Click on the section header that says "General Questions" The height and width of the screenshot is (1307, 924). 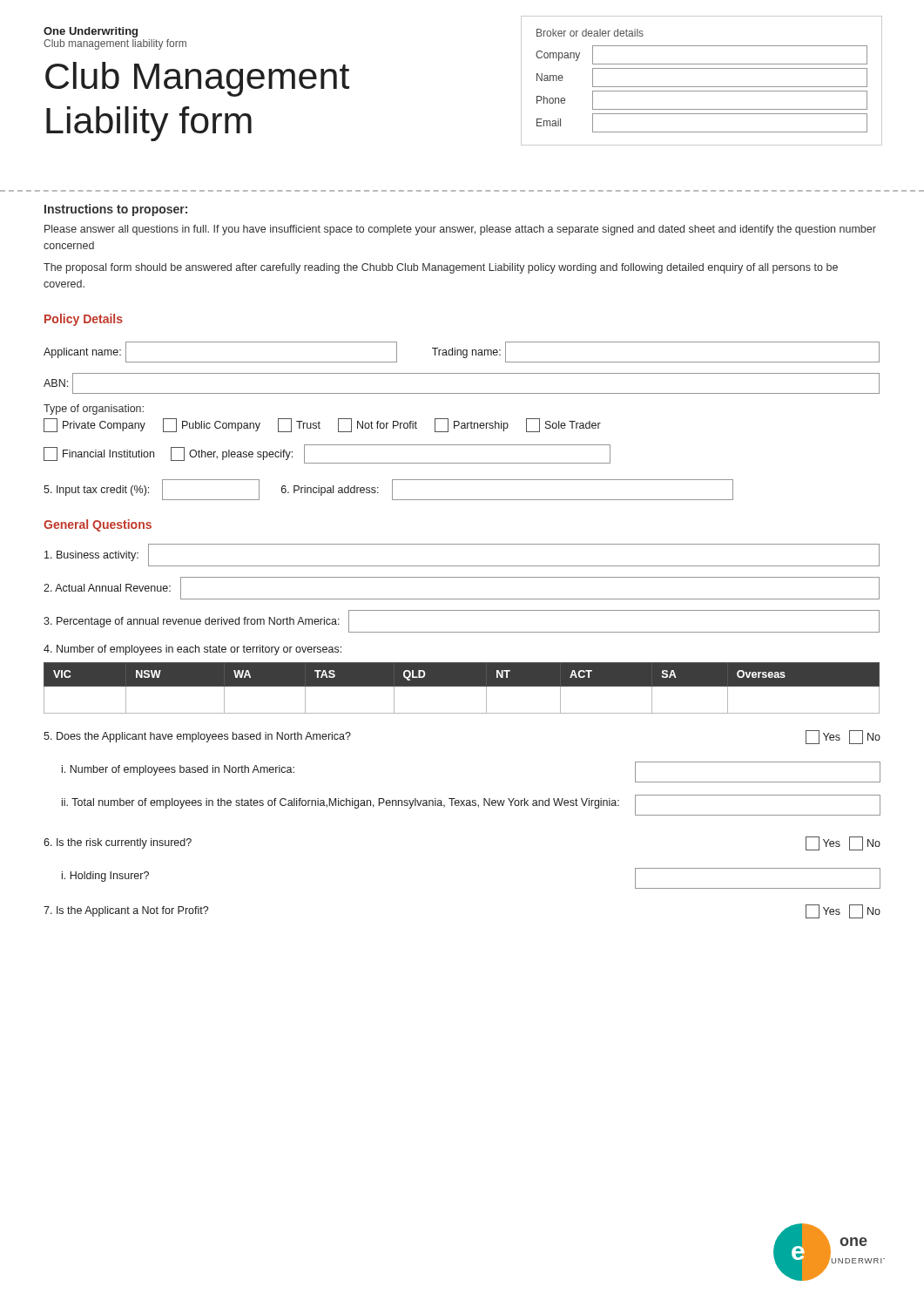point(98,525)
